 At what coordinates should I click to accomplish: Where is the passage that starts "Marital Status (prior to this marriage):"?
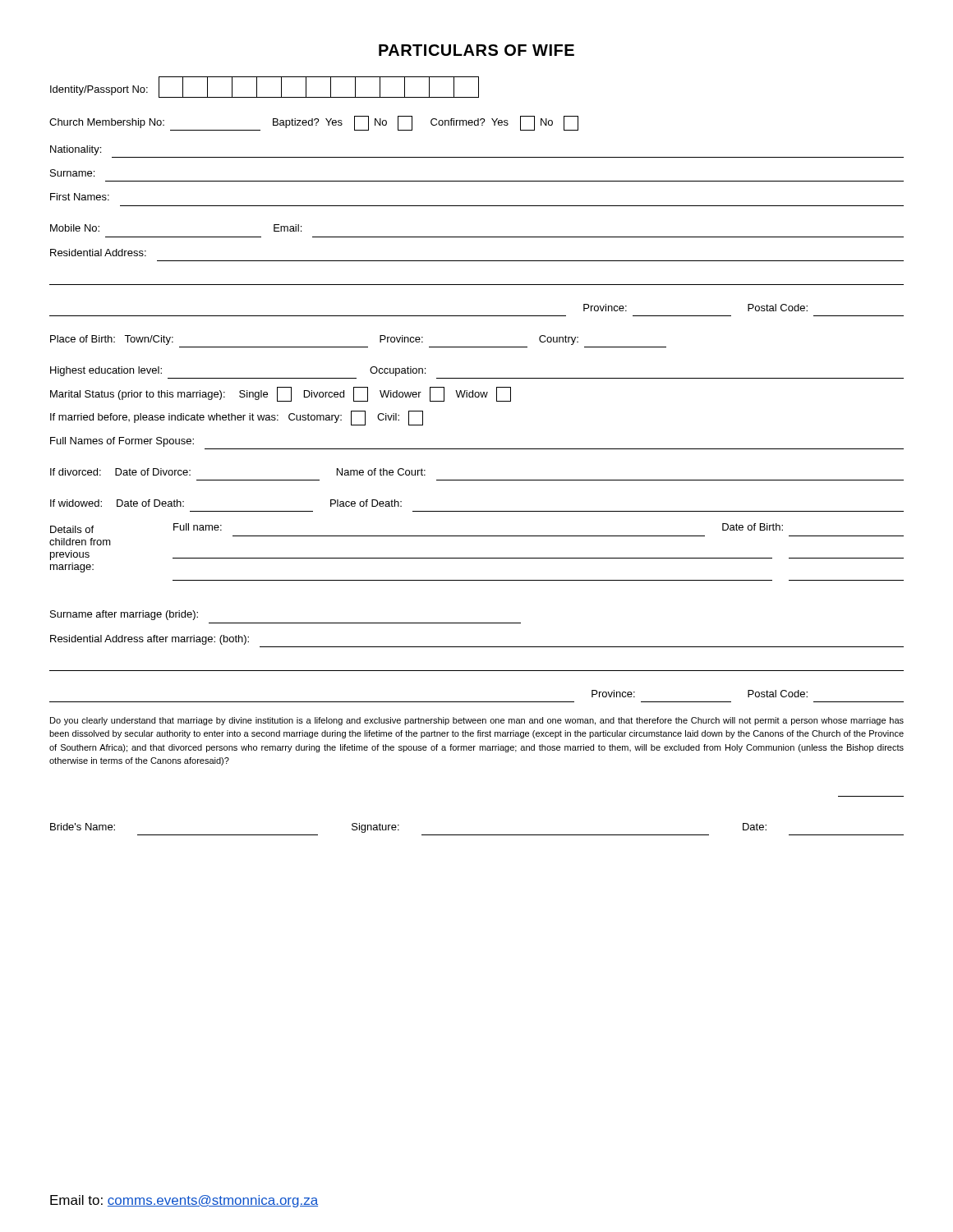point(280,394)
